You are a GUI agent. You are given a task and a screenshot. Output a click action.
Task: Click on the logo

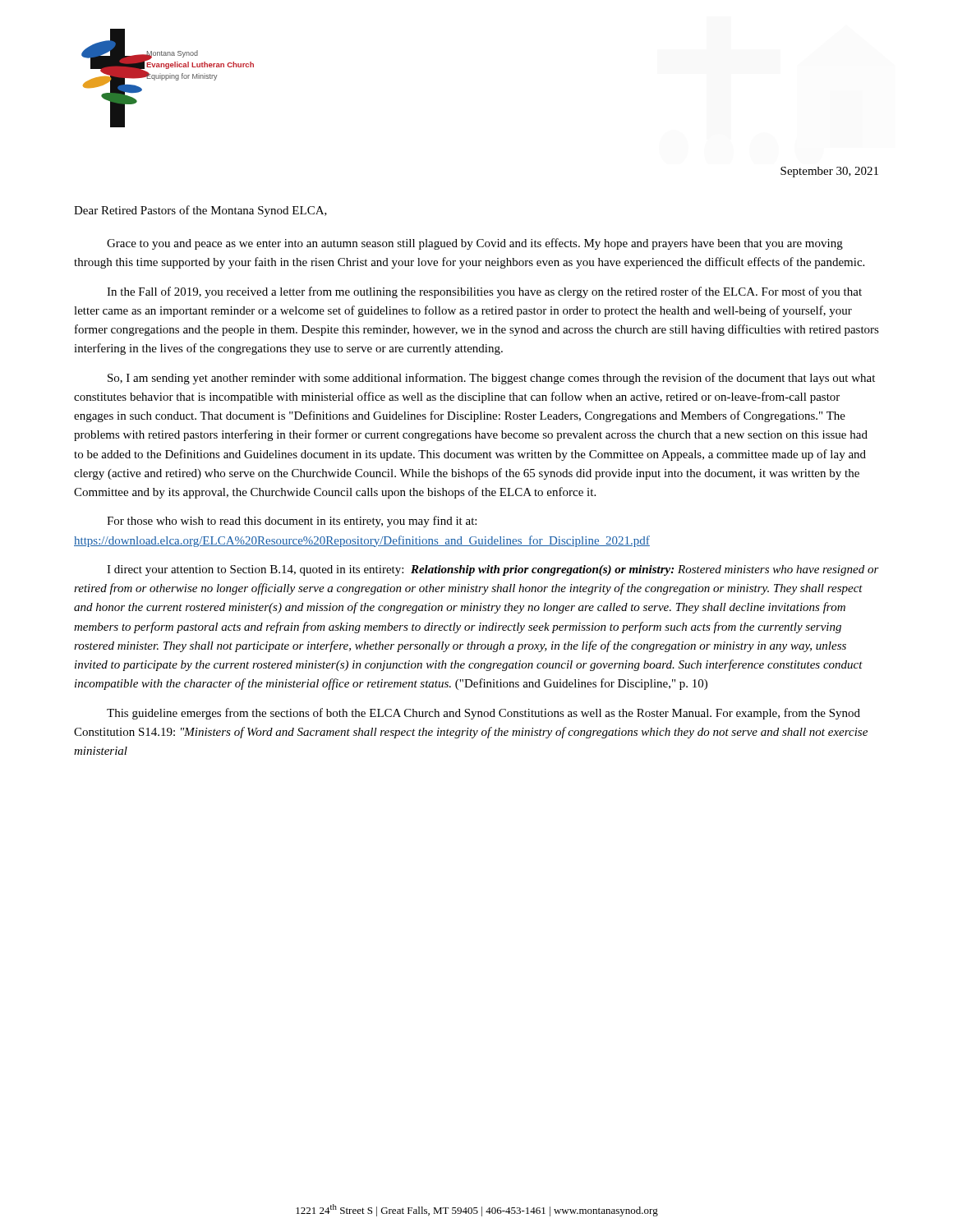point(164,82)
